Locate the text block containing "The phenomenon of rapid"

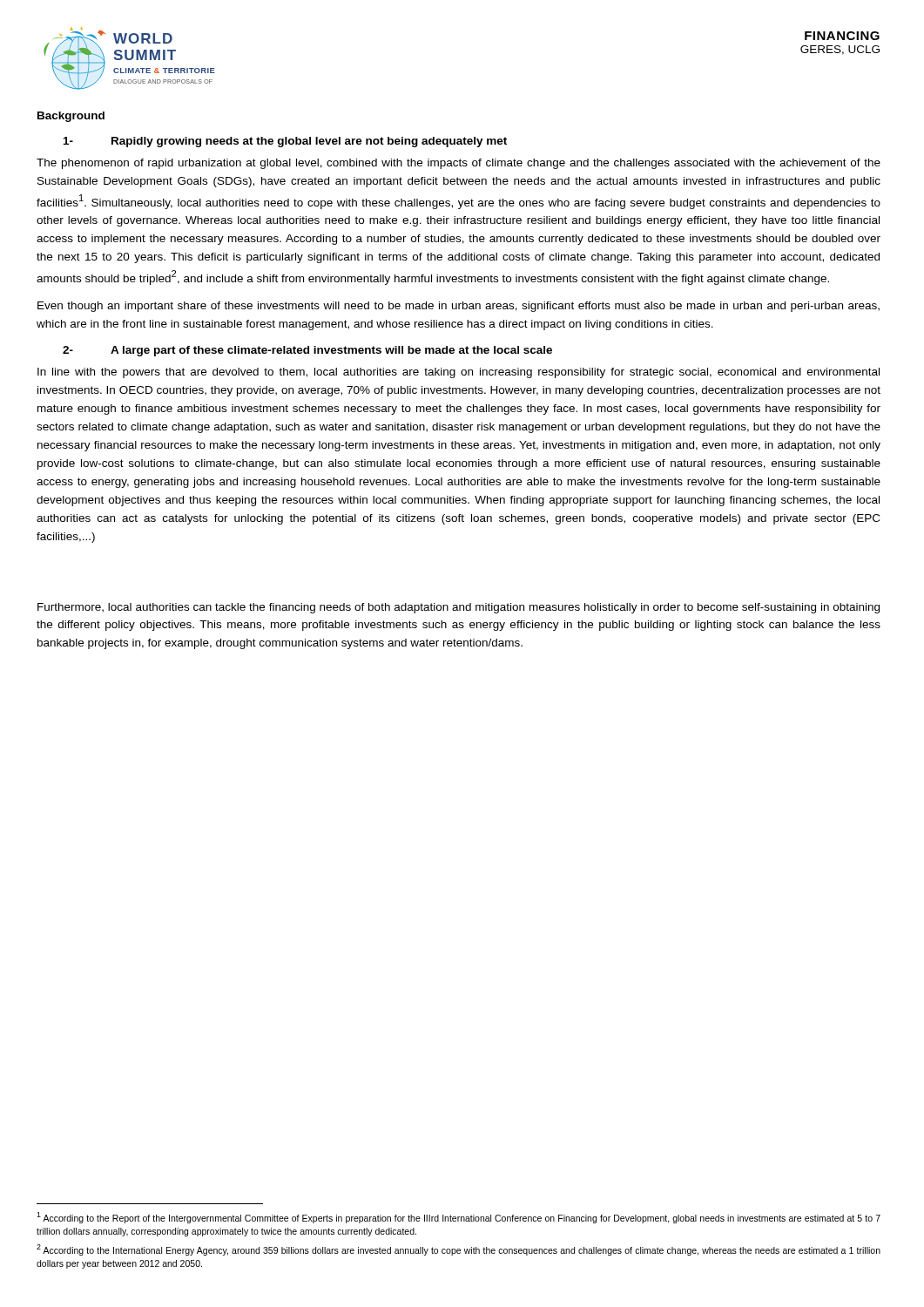point(459,220)
